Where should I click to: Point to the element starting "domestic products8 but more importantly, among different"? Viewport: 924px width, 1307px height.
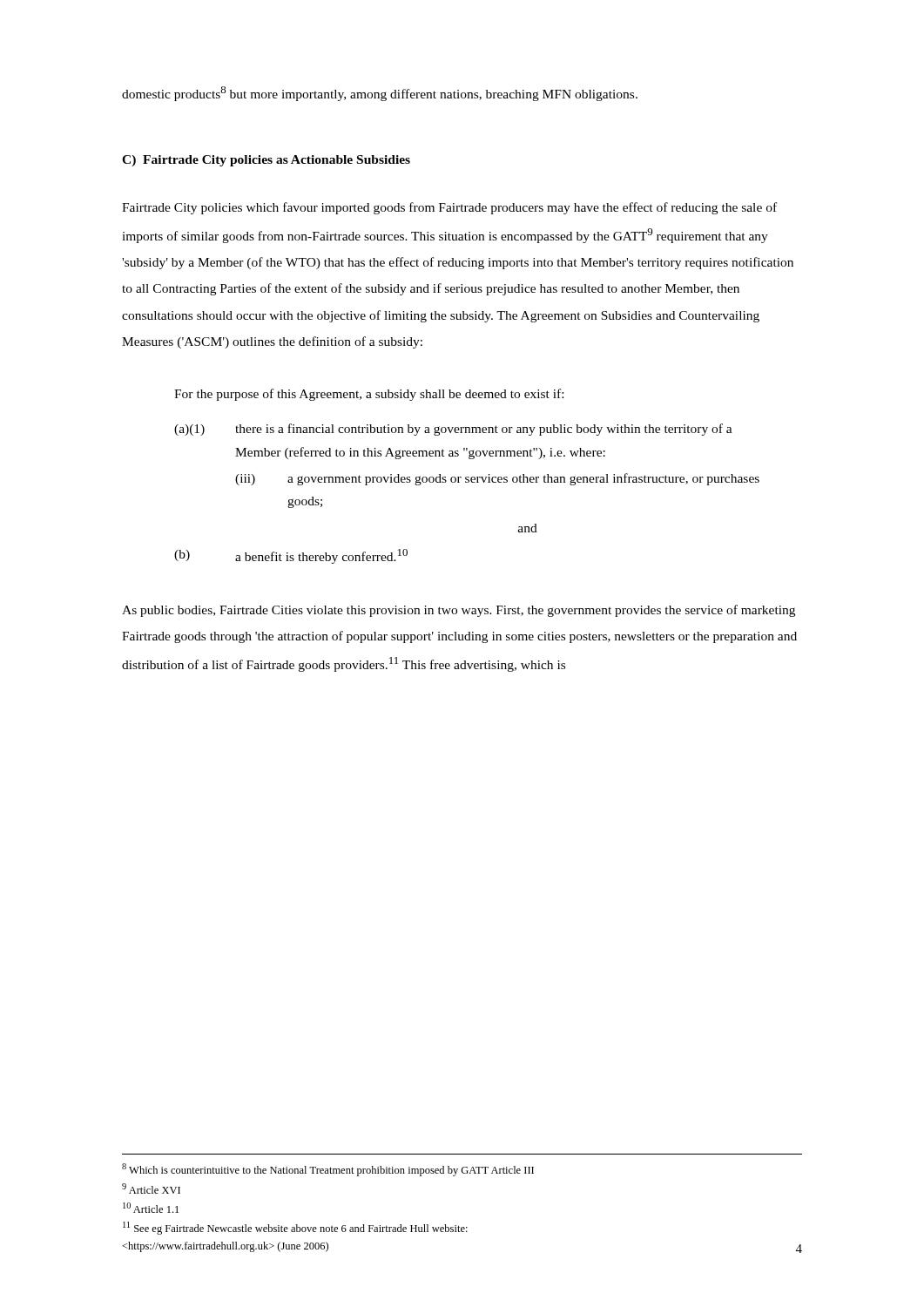point(380,92)
